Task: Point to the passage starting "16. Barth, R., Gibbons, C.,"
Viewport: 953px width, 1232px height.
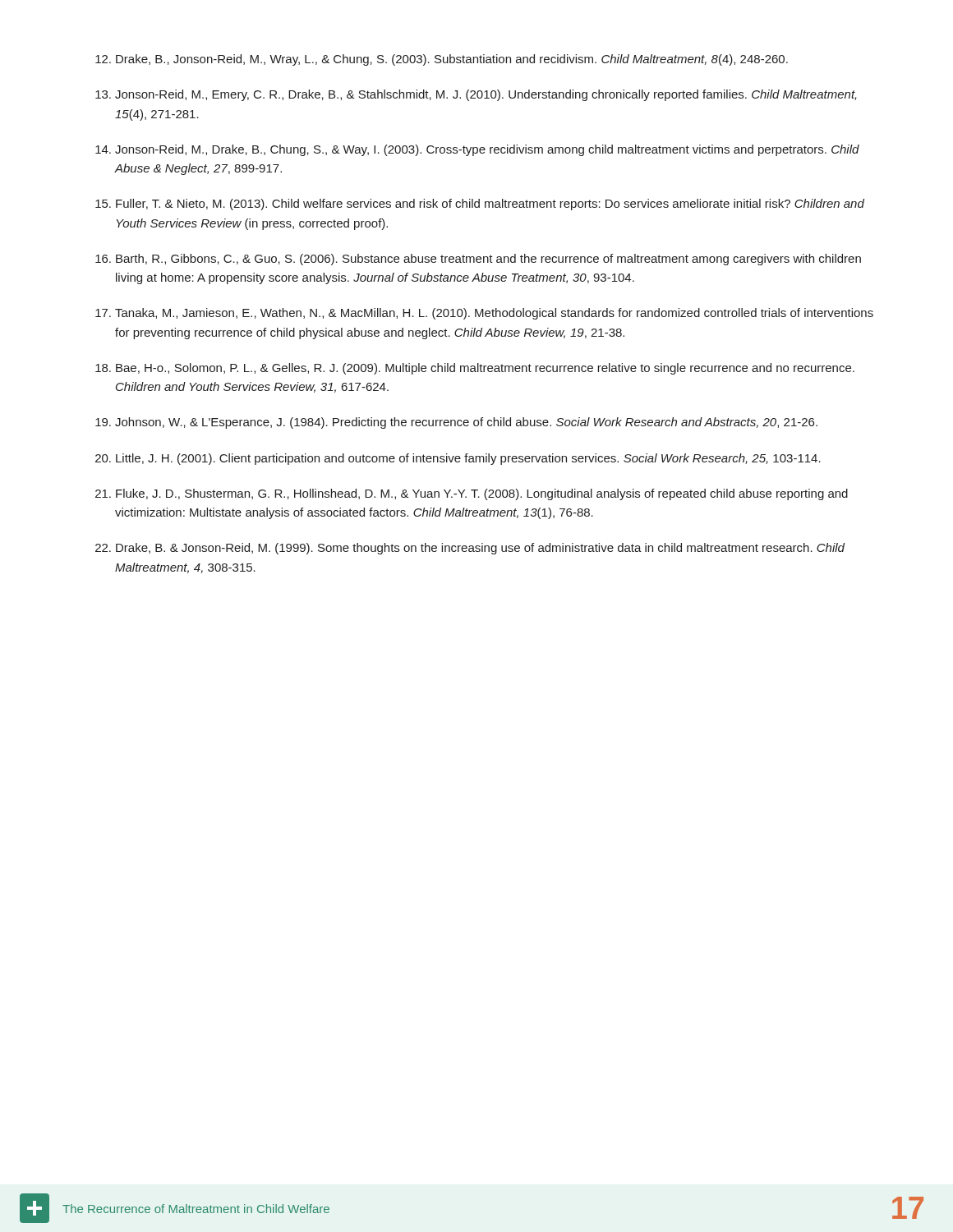Action: (485, 268)
